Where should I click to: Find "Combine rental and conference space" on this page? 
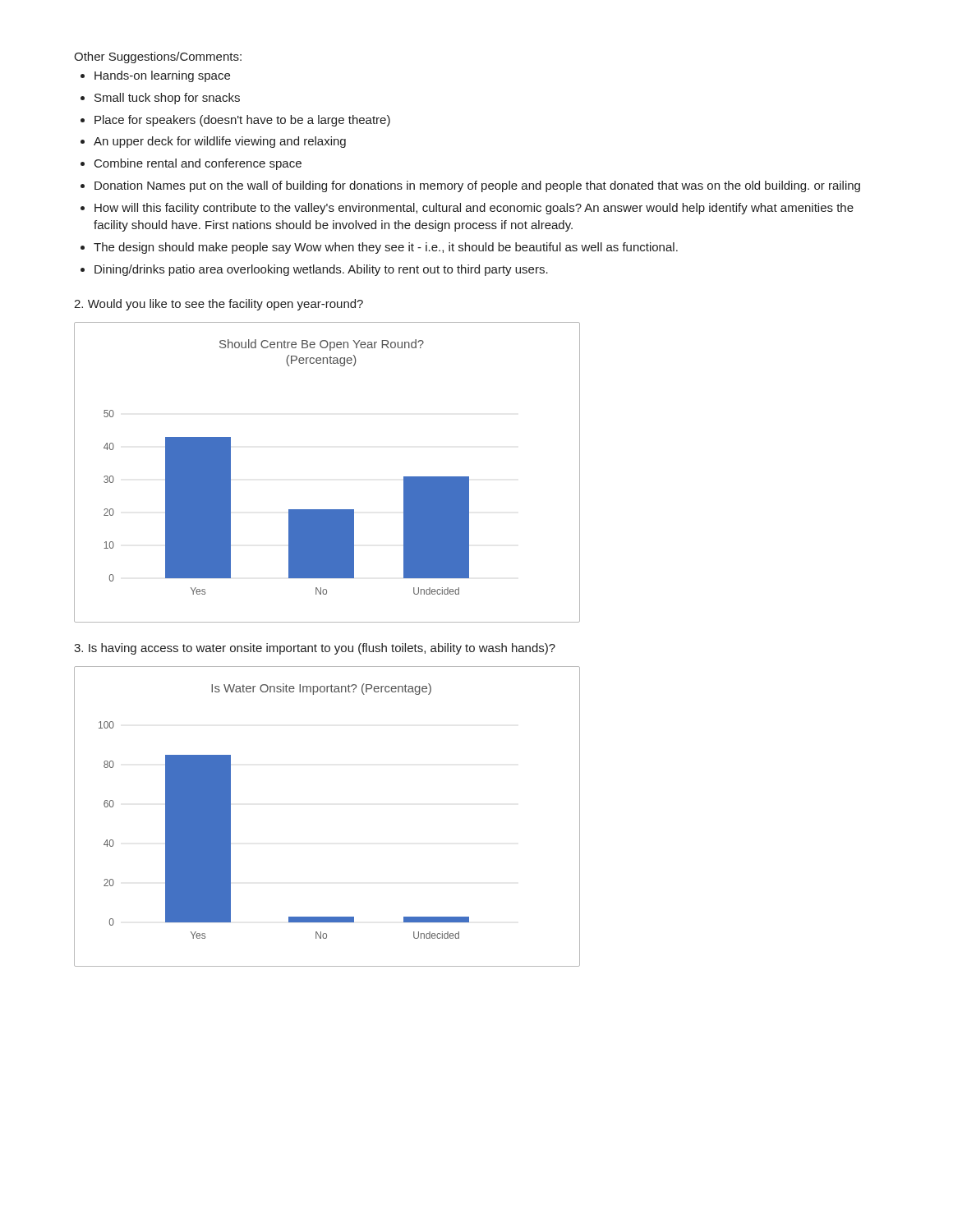point(198,163)
